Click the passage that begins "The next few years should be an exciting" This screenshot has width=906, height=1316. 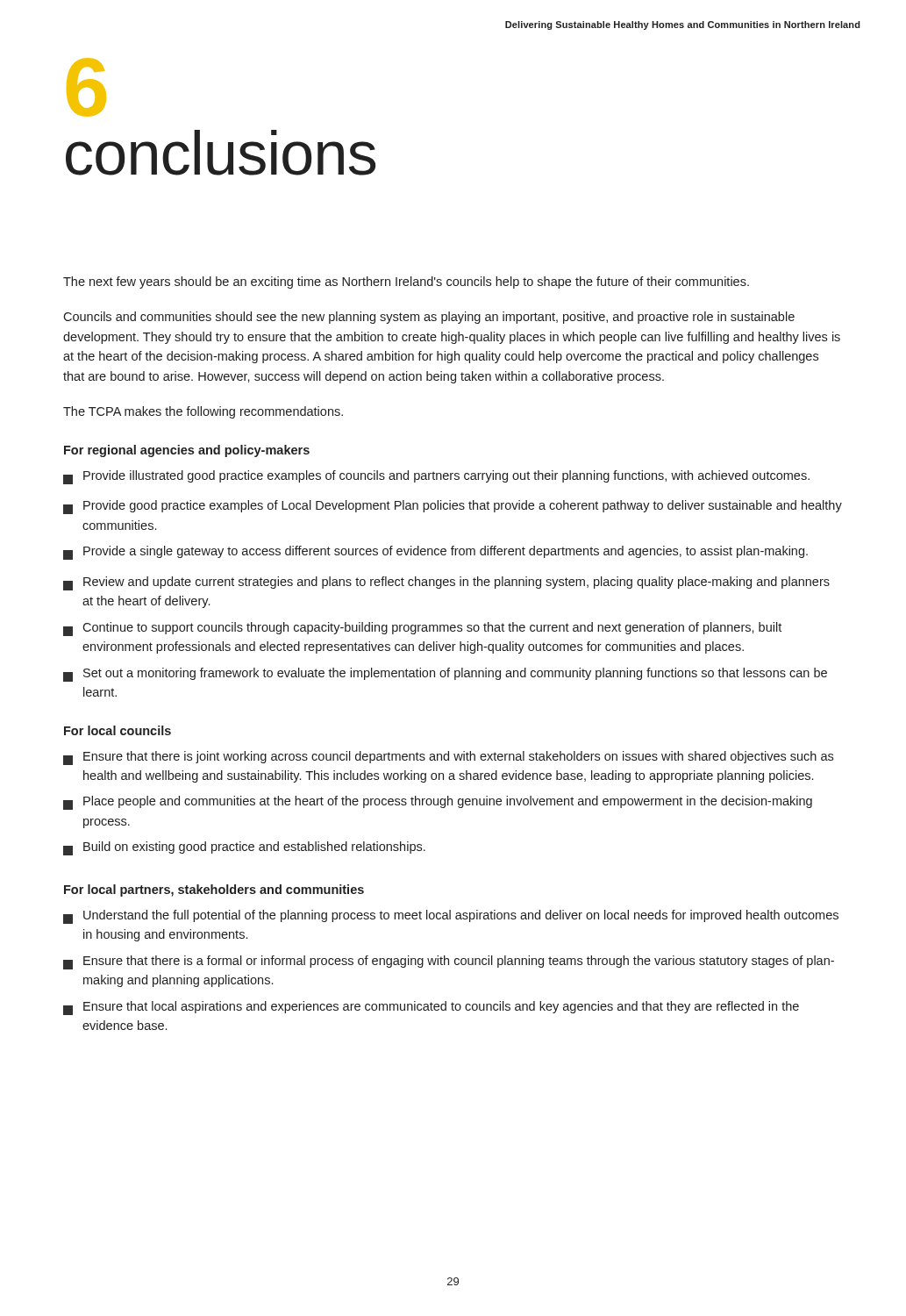(407, 282)
